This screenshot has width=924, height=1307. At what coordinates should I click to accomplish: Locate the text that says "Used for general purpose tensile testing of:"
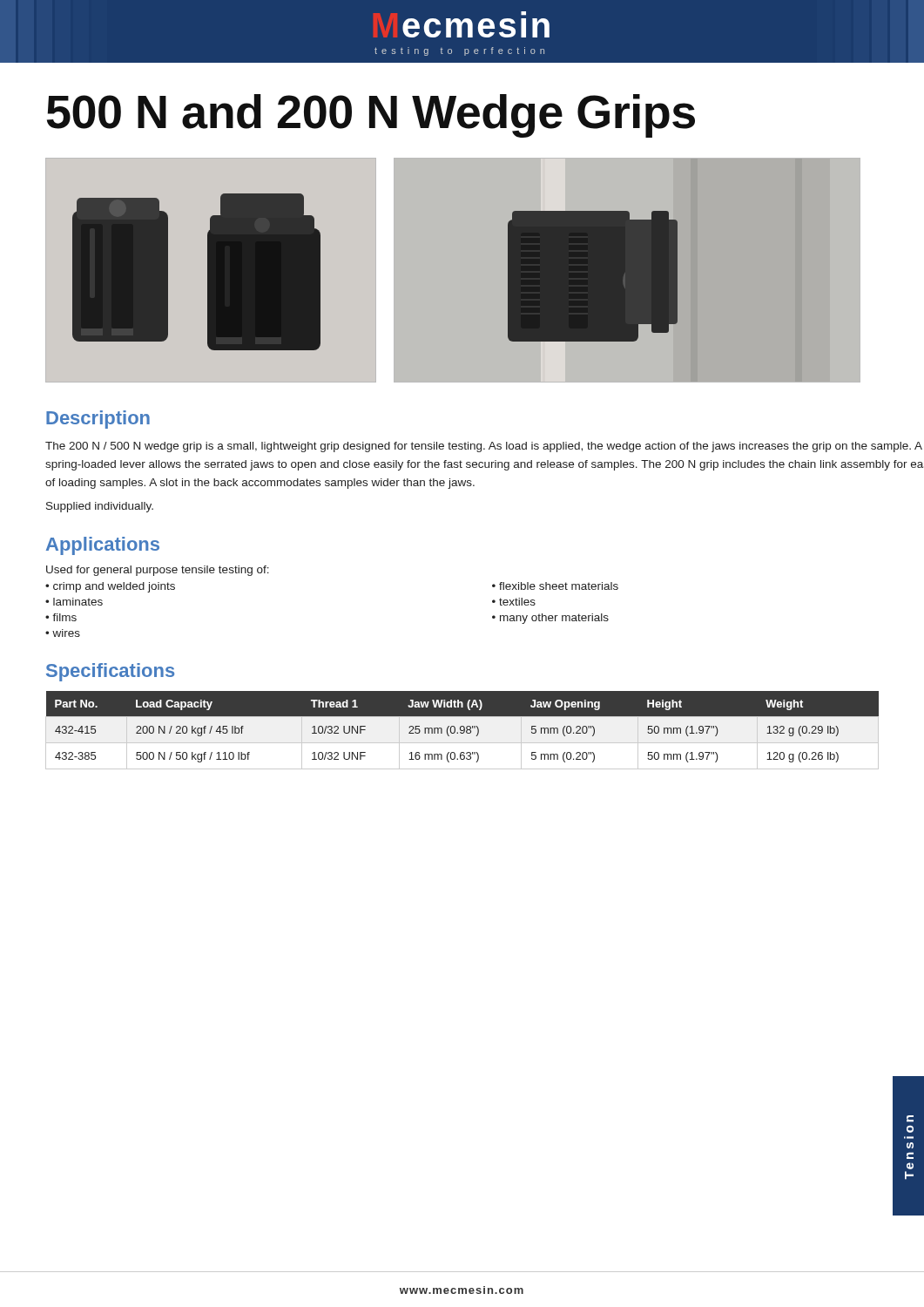[157, 569]
